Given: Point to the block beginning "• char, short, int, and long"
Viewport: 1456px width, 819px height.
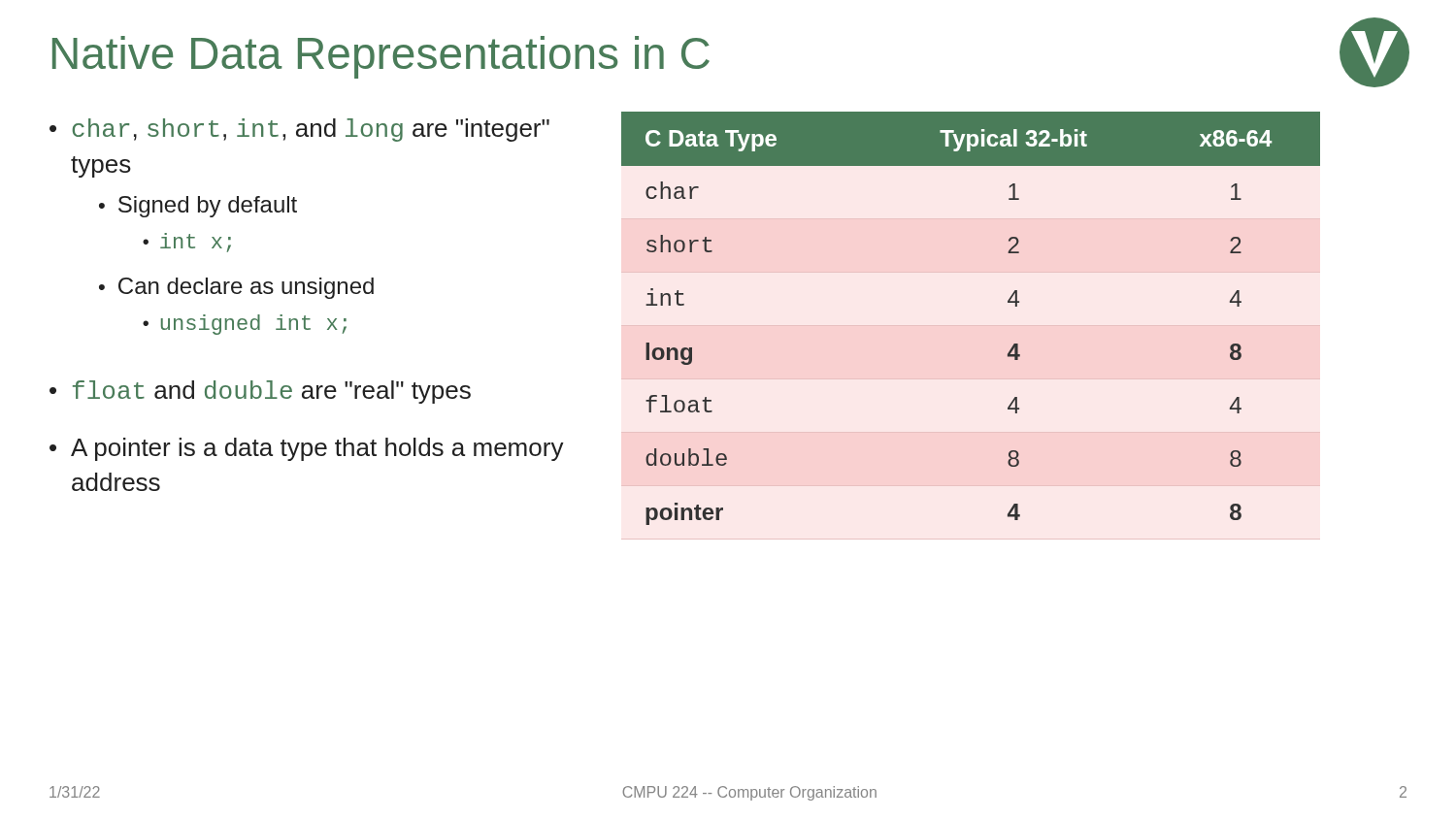Looking at the screenshot, I should tap(299, 130).
